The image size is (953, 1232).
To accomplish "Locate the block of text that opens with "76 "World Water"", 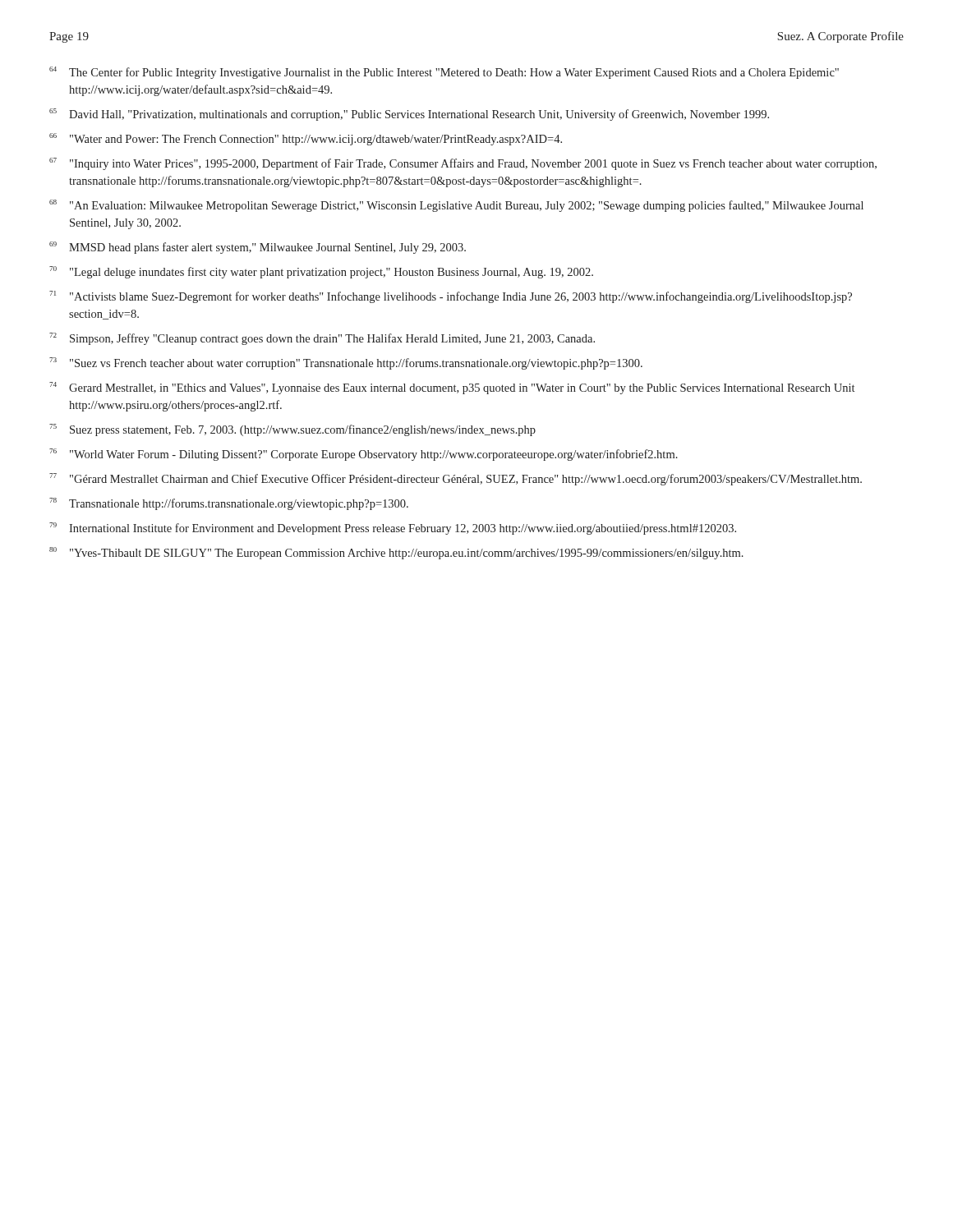I will point(476,455).
